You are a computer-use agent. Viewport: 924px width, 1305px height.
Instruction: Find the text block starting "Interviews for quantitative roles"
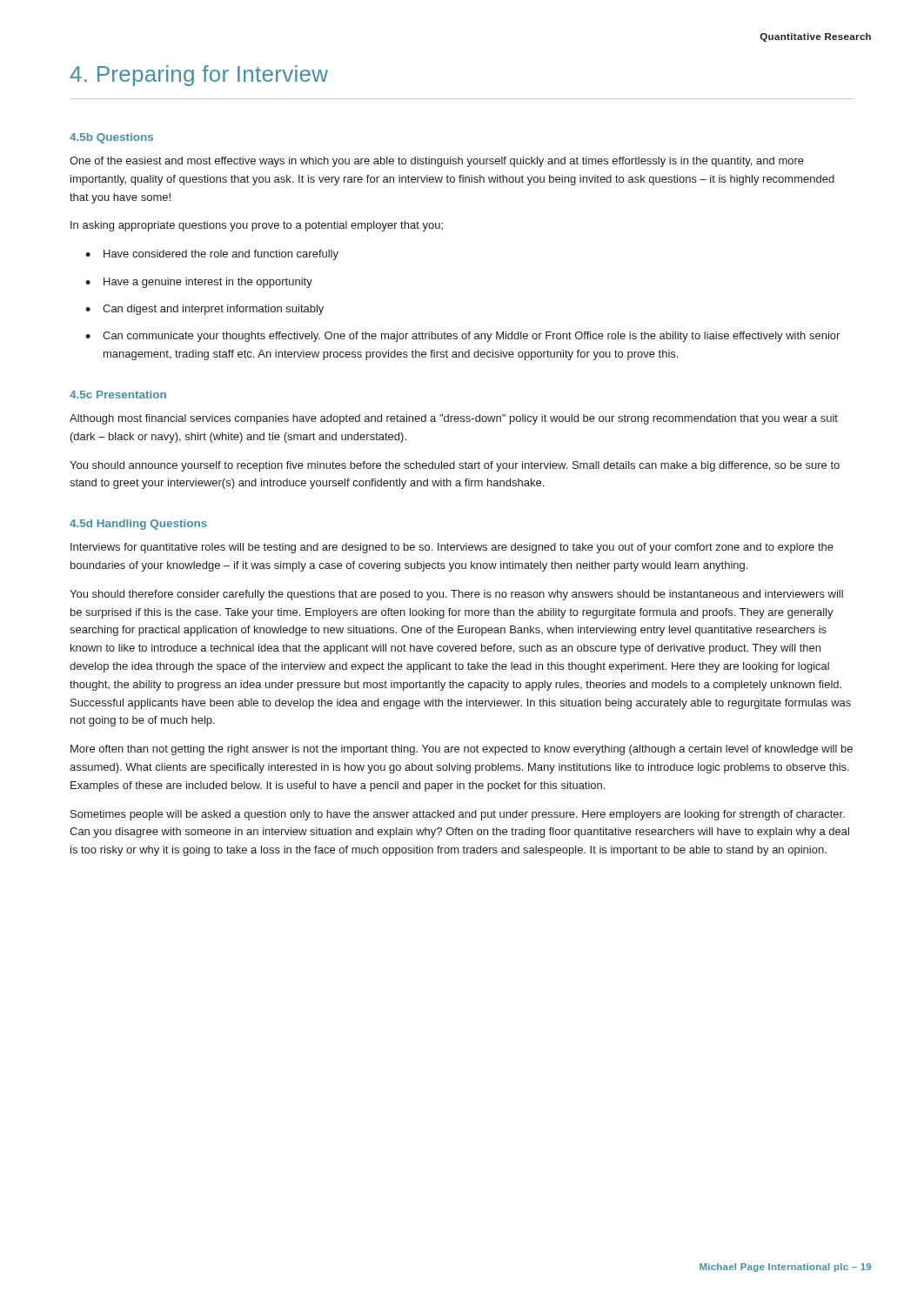tap(452, 556)
